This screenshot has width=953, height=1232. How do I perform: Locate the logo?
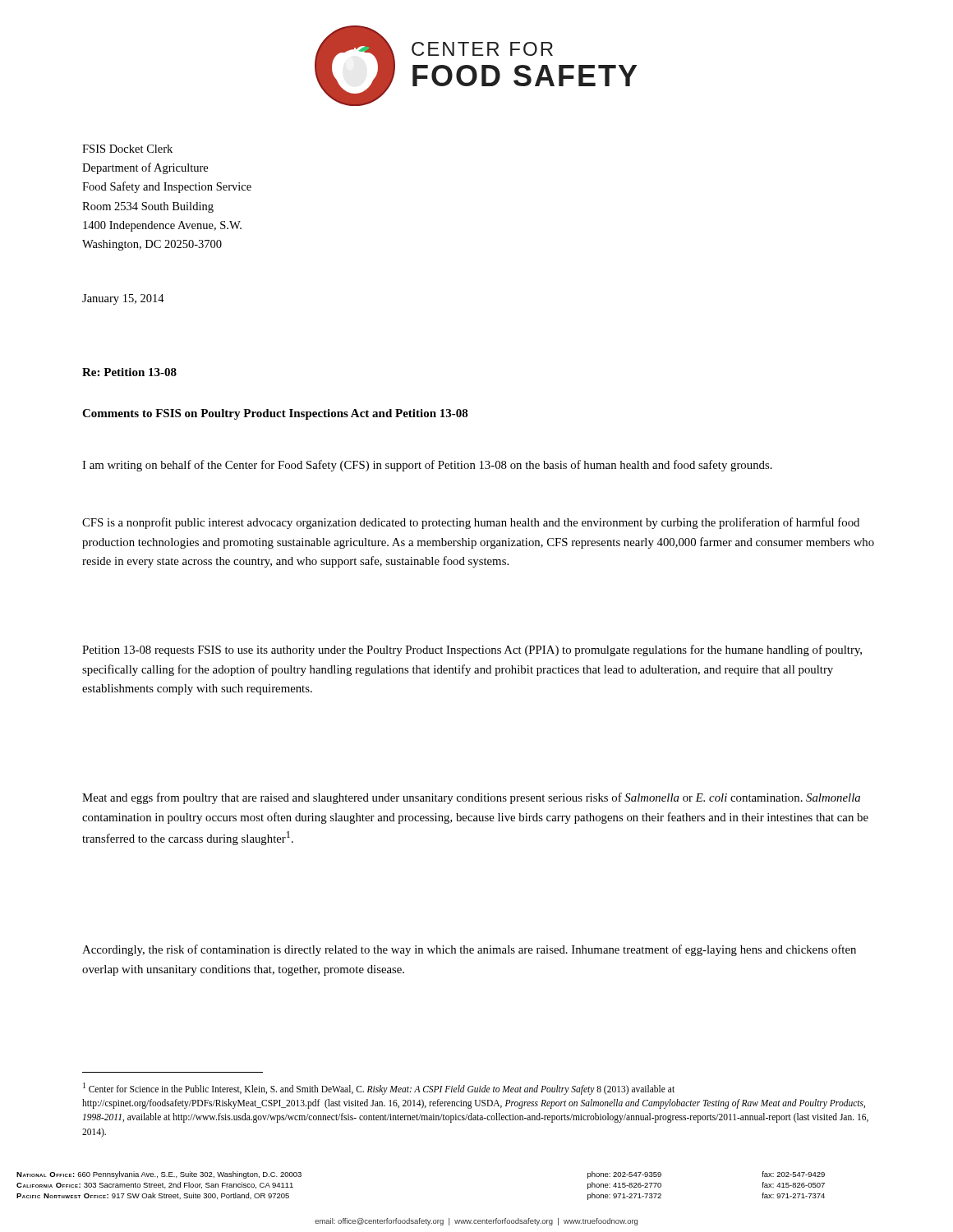tap(476, 66)
